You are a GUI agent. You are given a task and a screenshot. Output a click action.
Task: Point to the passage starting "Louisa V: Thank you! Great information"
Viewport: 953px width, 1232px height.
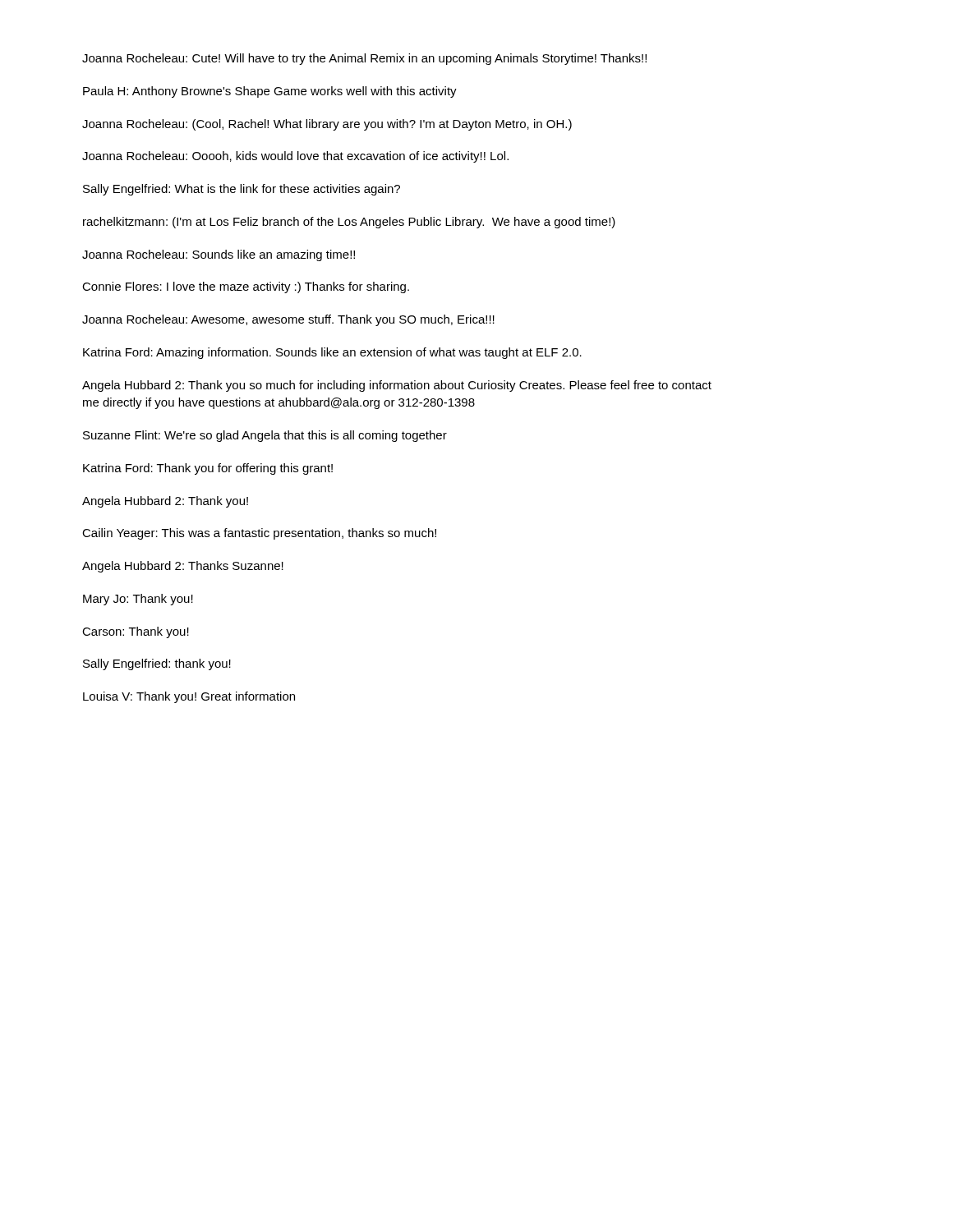tap(189, 696)
